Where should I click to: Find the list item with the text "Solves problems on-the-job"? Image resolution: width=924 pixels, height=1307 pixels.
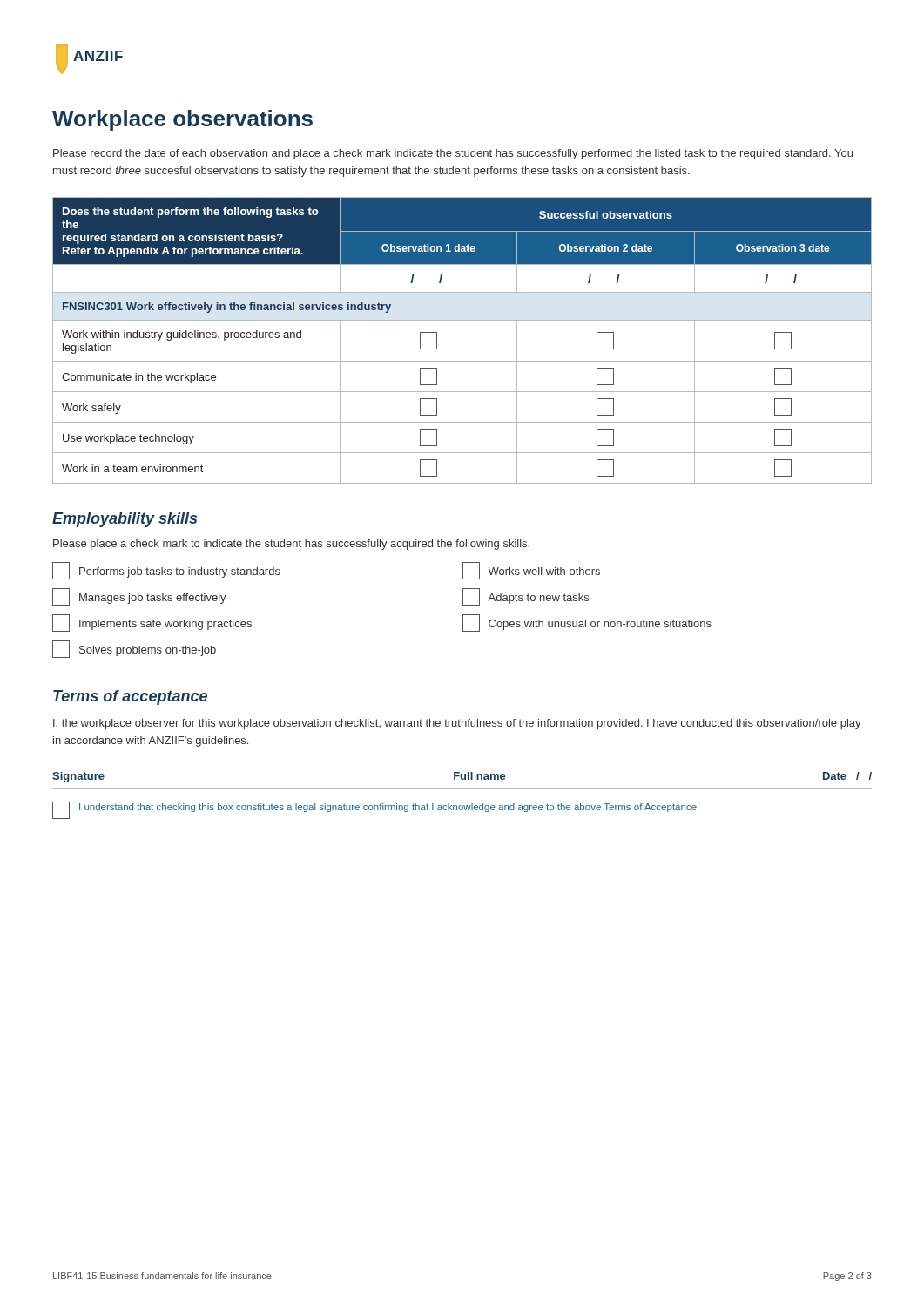[134, 649]
